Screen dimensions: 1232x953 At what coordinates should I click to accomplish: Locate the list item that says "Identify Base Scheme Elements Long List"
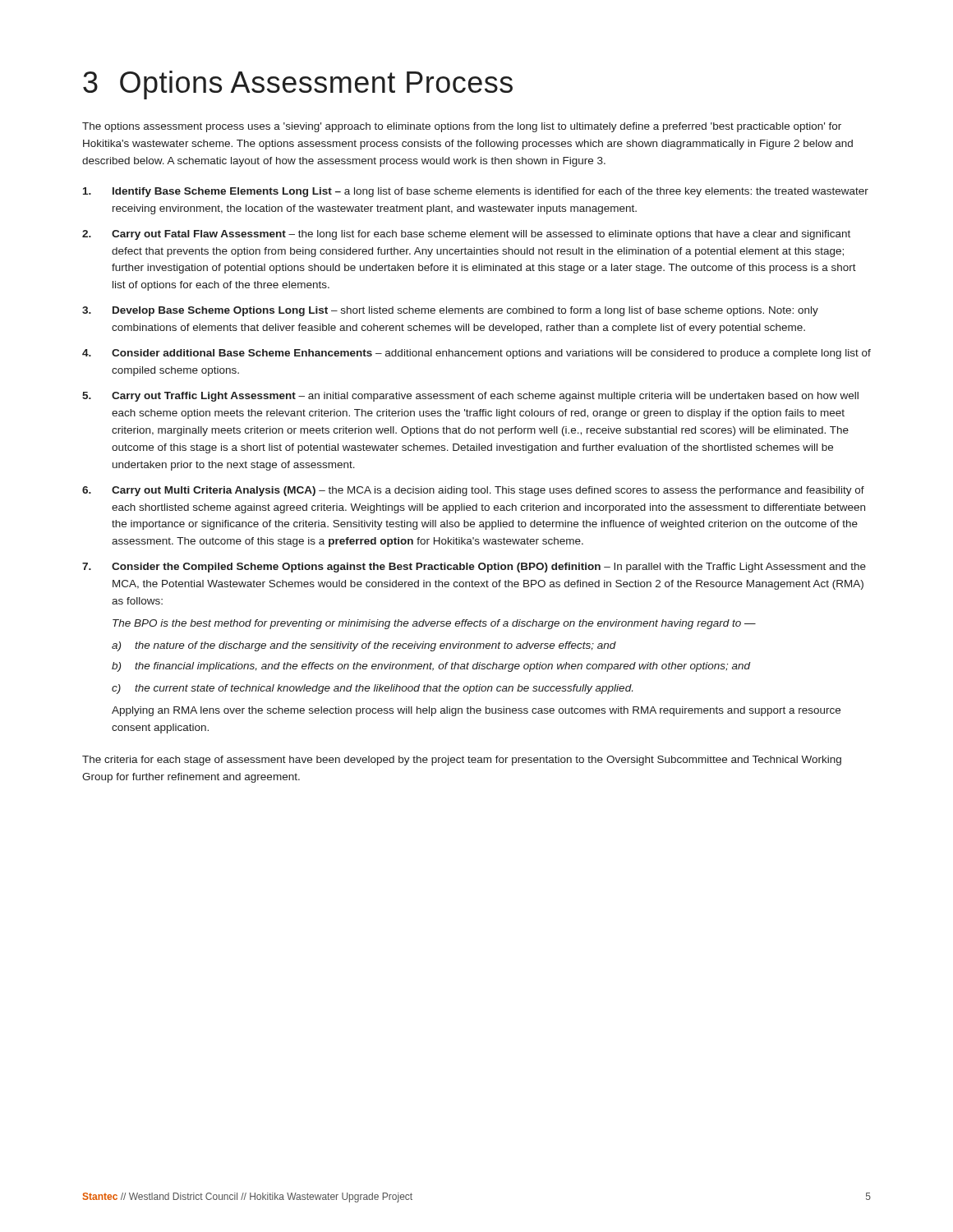pos(476,200)
